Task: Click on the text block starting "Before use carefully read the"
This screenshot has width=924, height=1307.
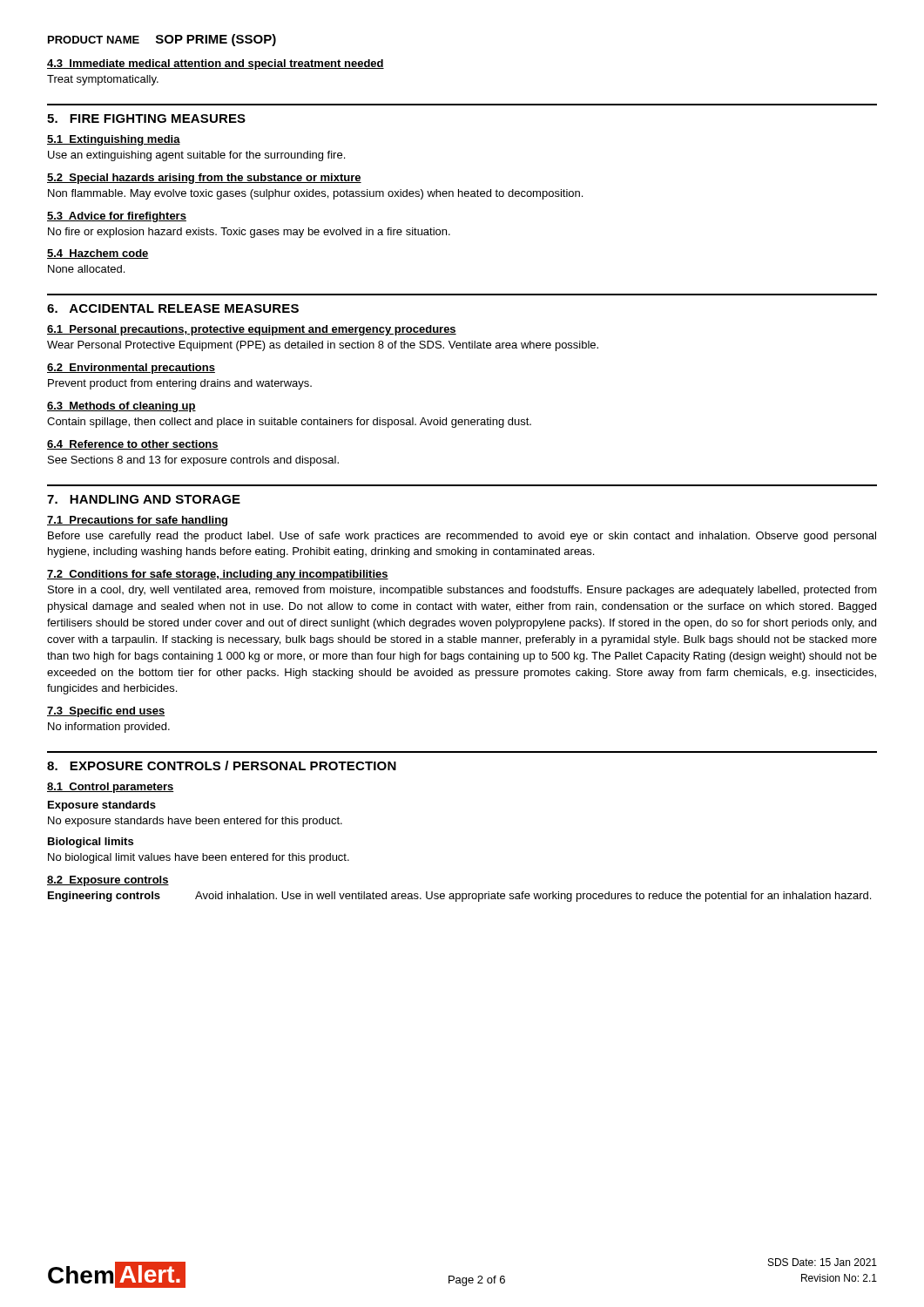Action: pos(462,543)
